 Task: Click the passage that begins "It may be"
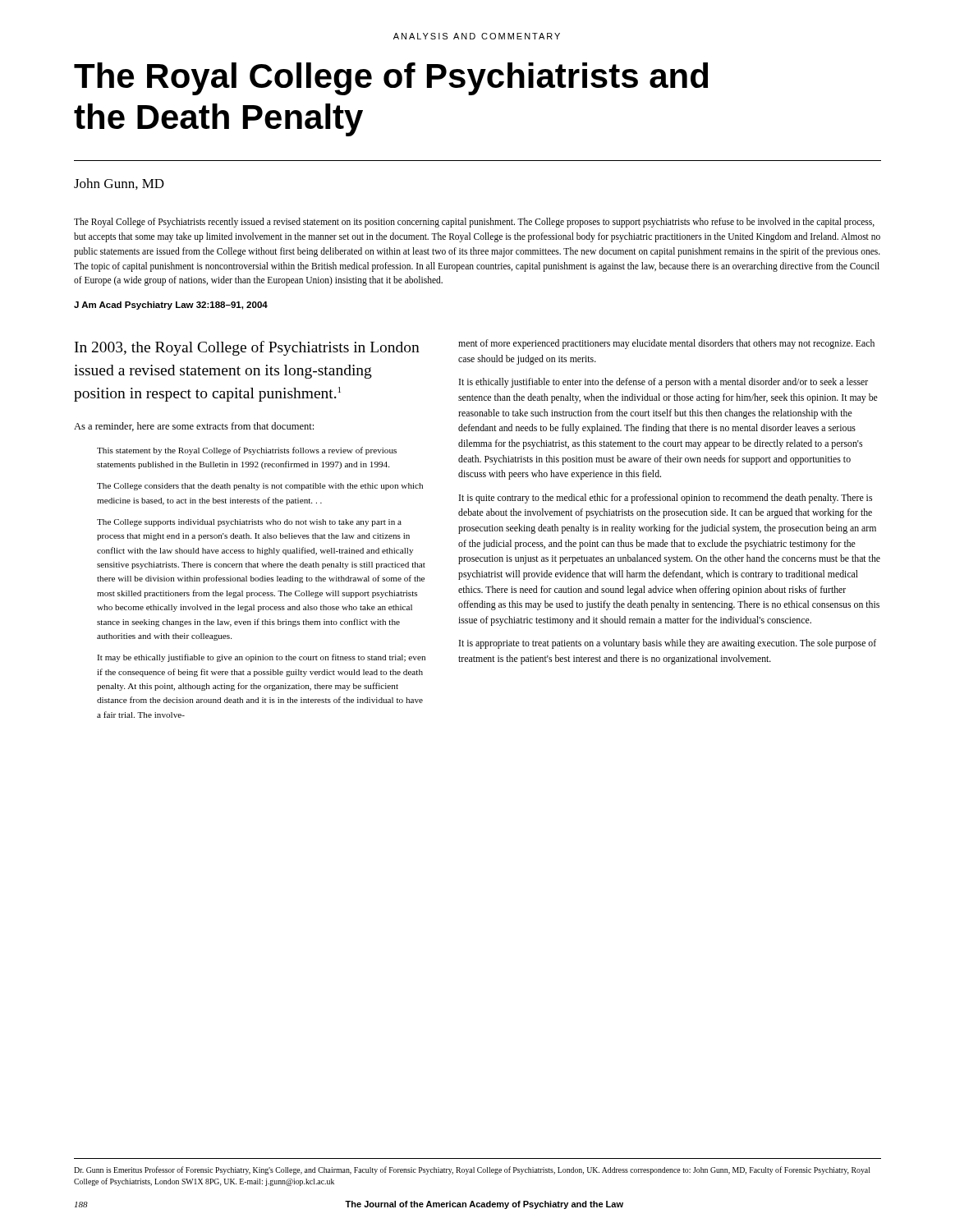262,686
